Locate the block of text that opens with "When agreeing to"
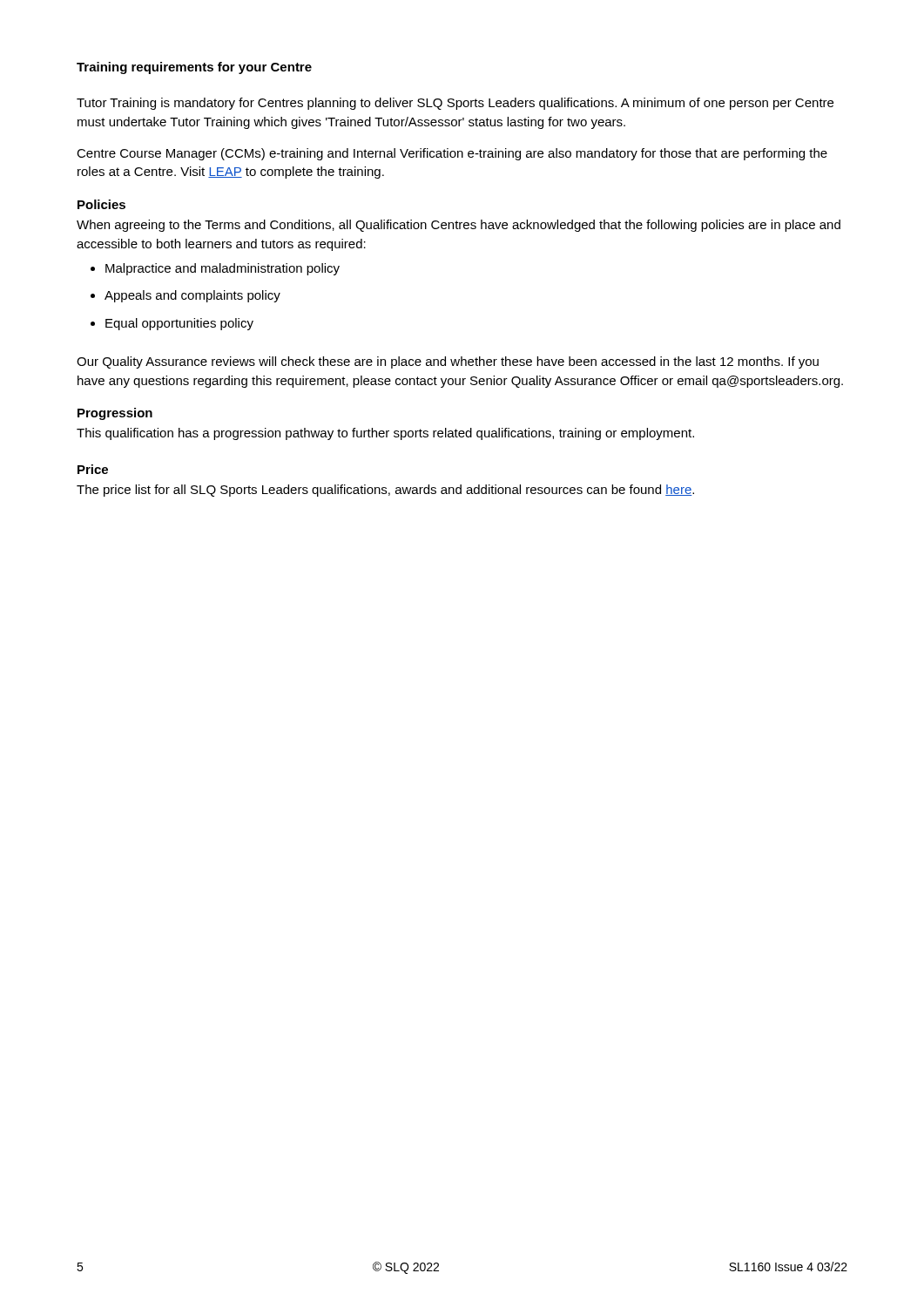Viewport: 924px width, 1307px height. pyautogui.click(x=462, y=234)
